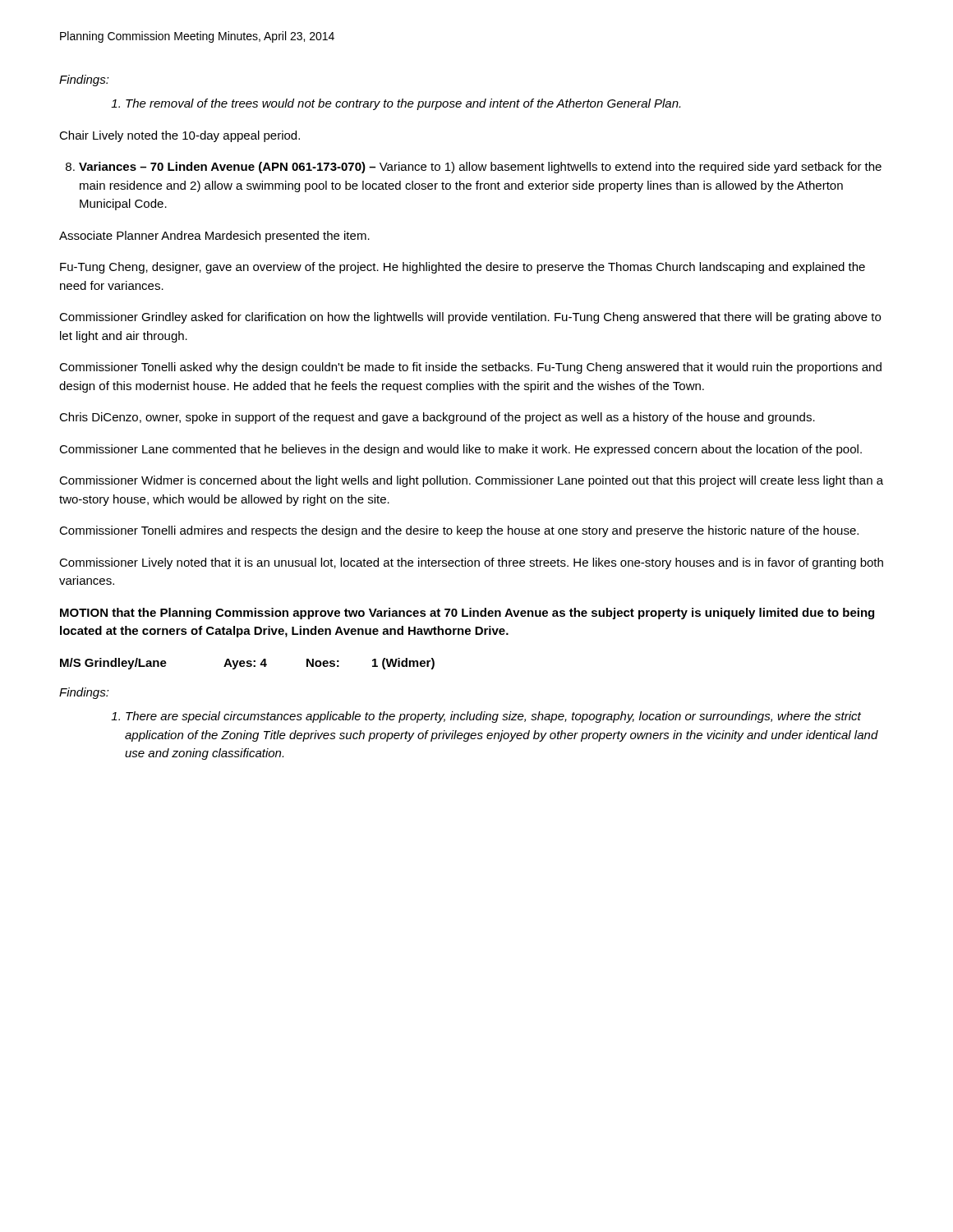Click on the text block starting "M/S Grindley/LaneAyes: 4Noes:1 (Widmer)"
Viewport: 953px width, 1232px height.
pos(247,663)
